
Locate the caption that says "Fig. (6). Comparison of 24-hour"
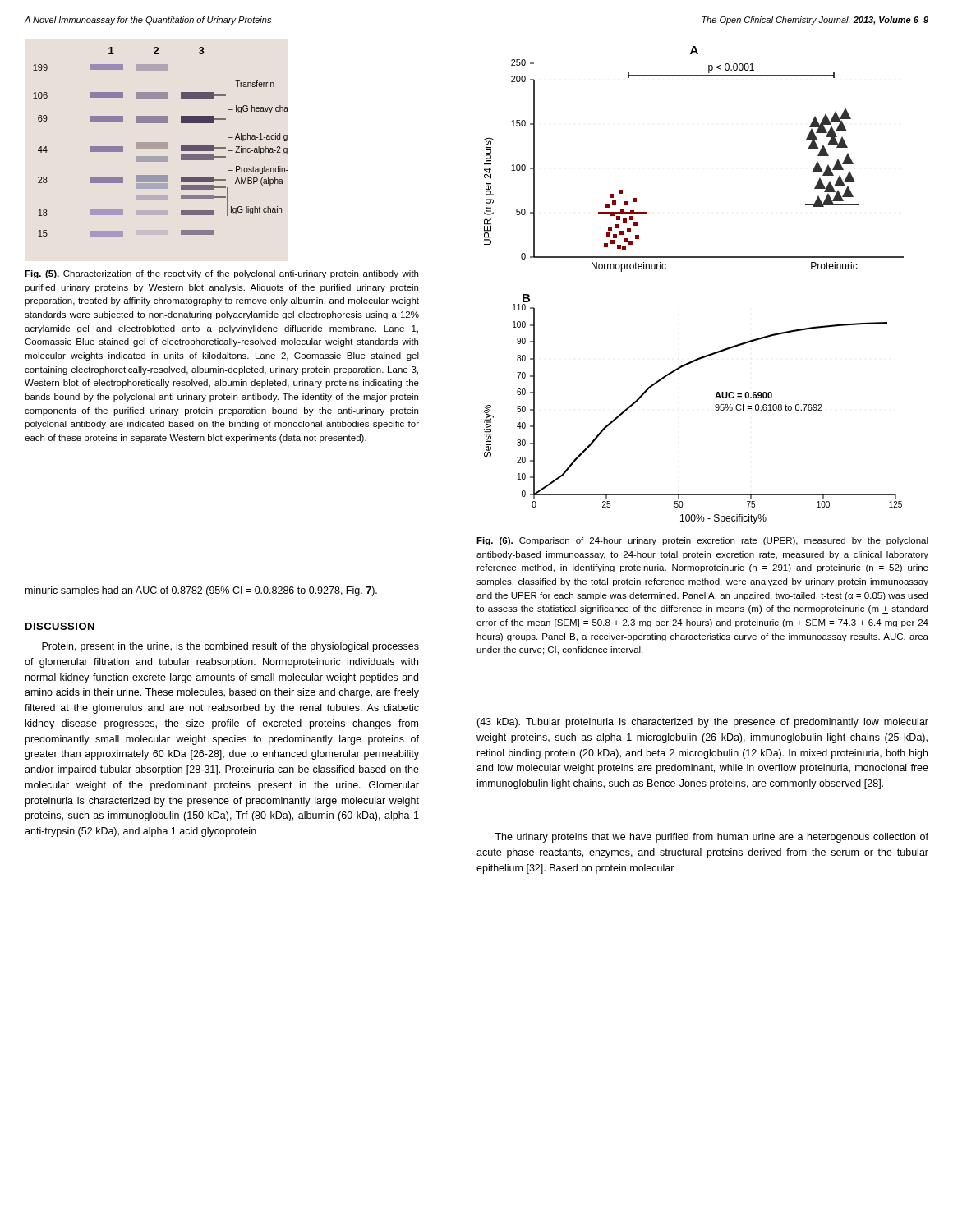[702, 595]
